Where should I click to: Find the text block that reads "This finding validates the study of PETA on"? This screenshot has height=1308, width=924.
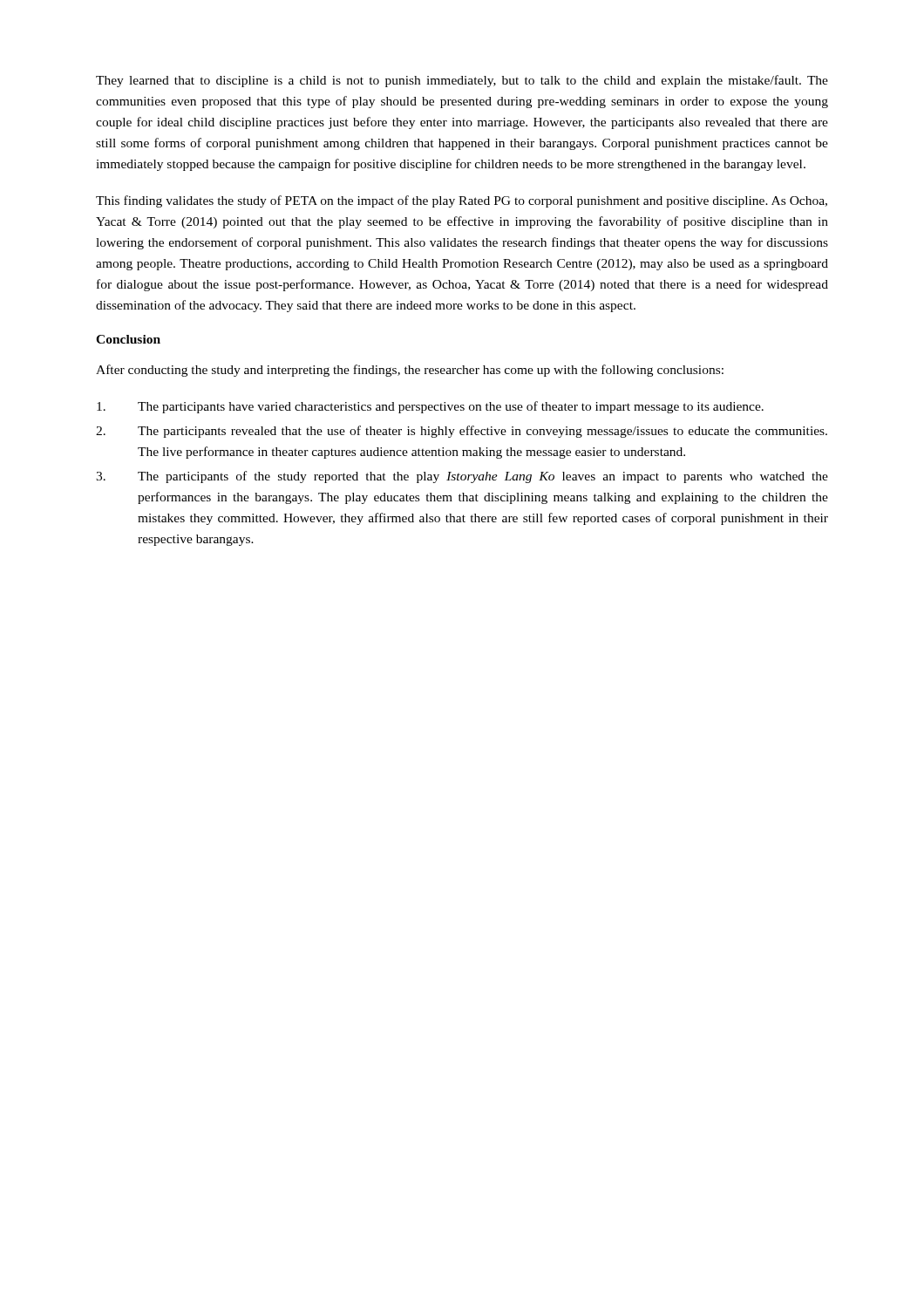pyautogui.click(x=462, y=253)
